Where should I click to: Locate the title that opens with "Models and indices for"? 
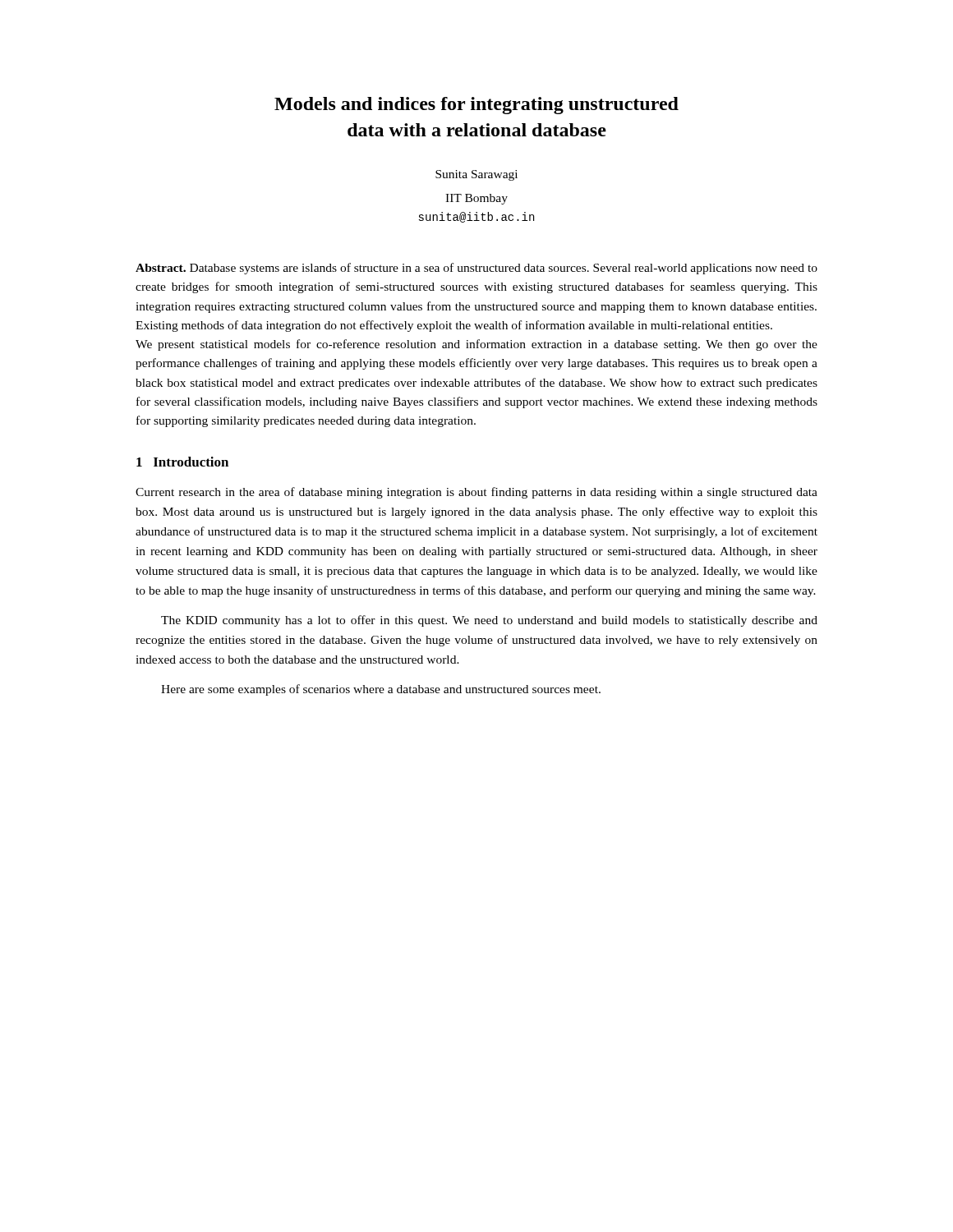click(x=476, y=117)
